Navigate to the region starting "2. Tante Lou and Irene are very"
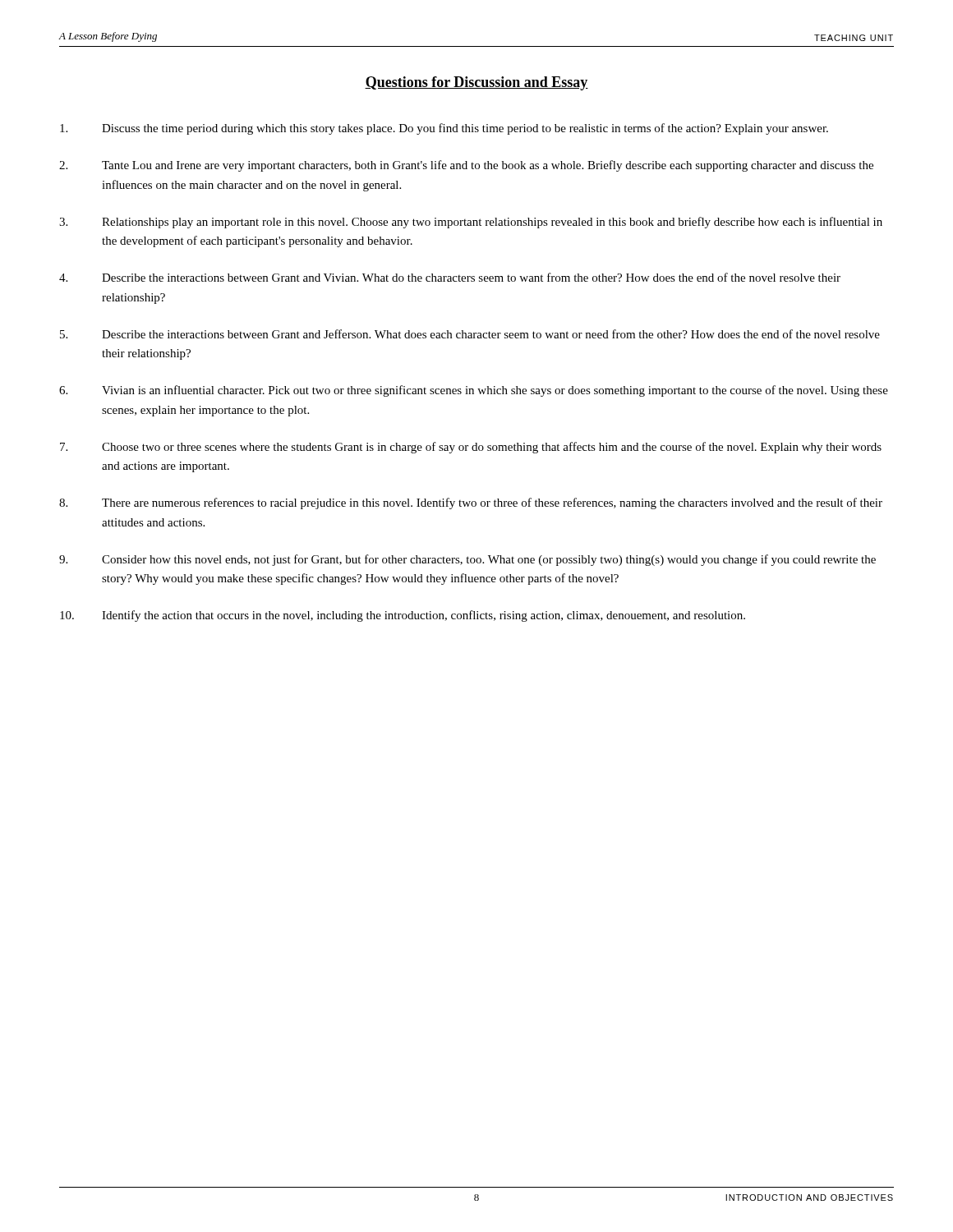This screenshot has height=1232, width=953. (476, 175)
